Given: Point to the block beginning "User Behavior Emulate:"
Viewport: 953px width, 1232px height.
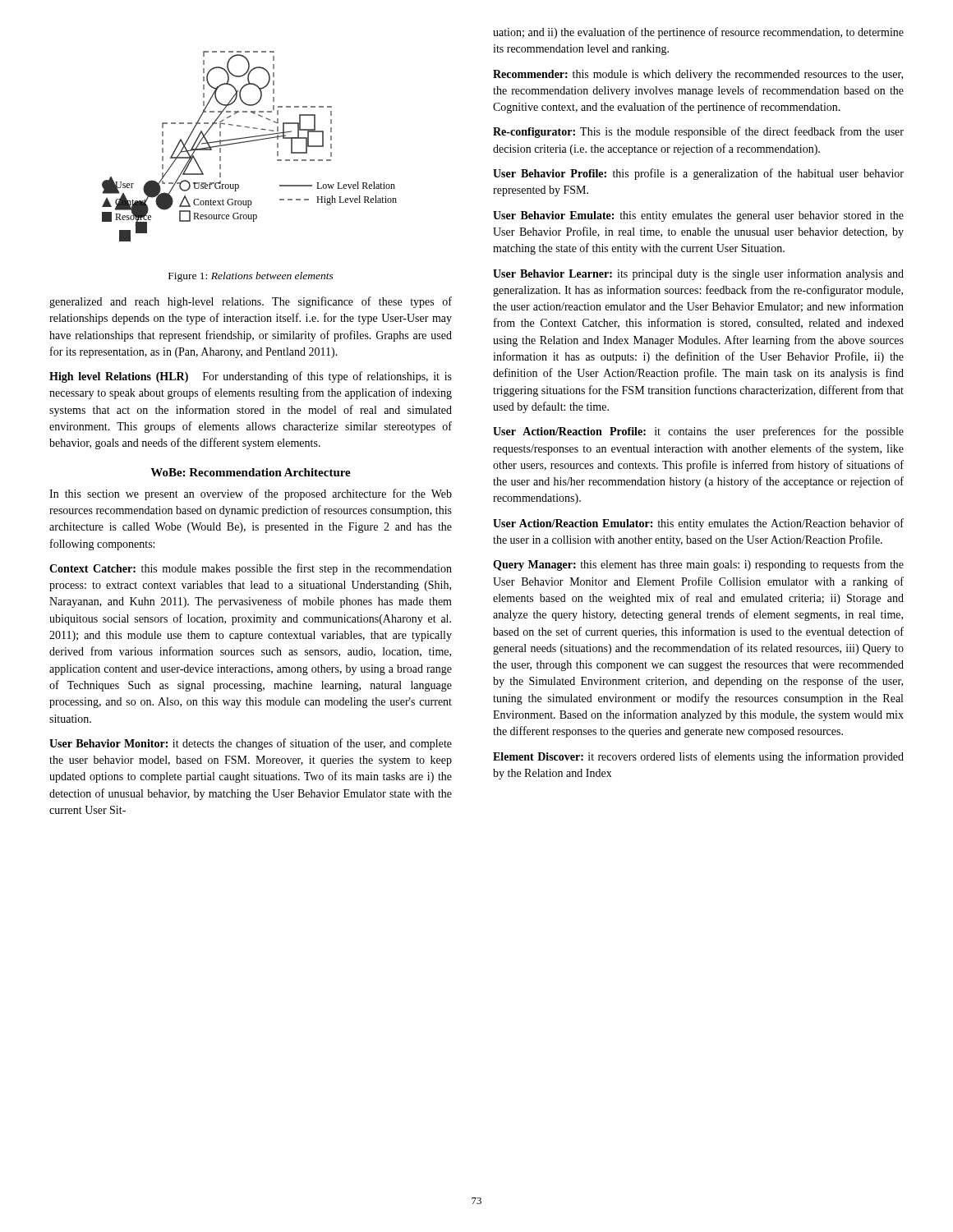Looking at the screenshot, I should [x=698, y=232].
